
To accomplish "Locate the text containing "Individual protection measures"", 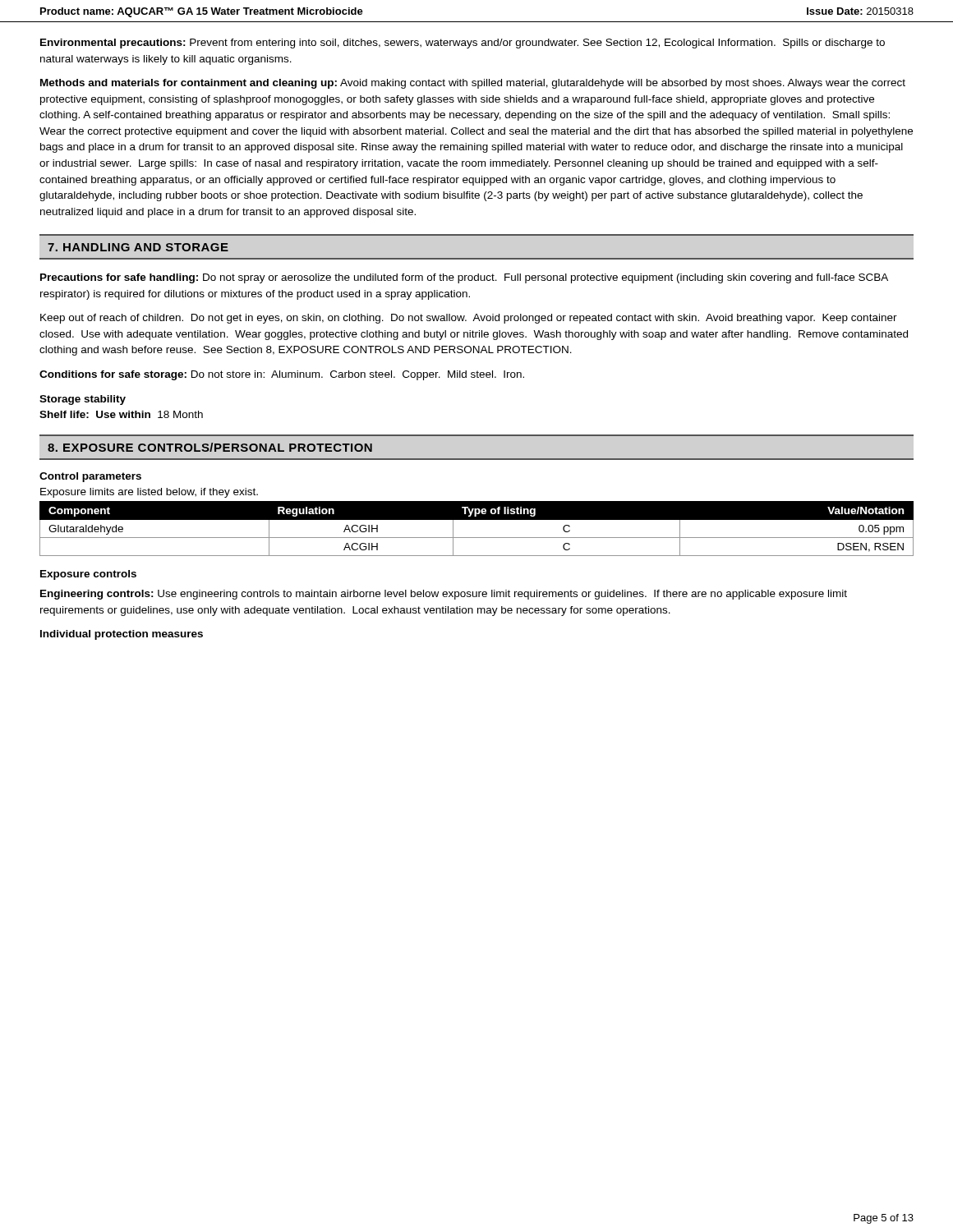I will (x=121, y=634).
